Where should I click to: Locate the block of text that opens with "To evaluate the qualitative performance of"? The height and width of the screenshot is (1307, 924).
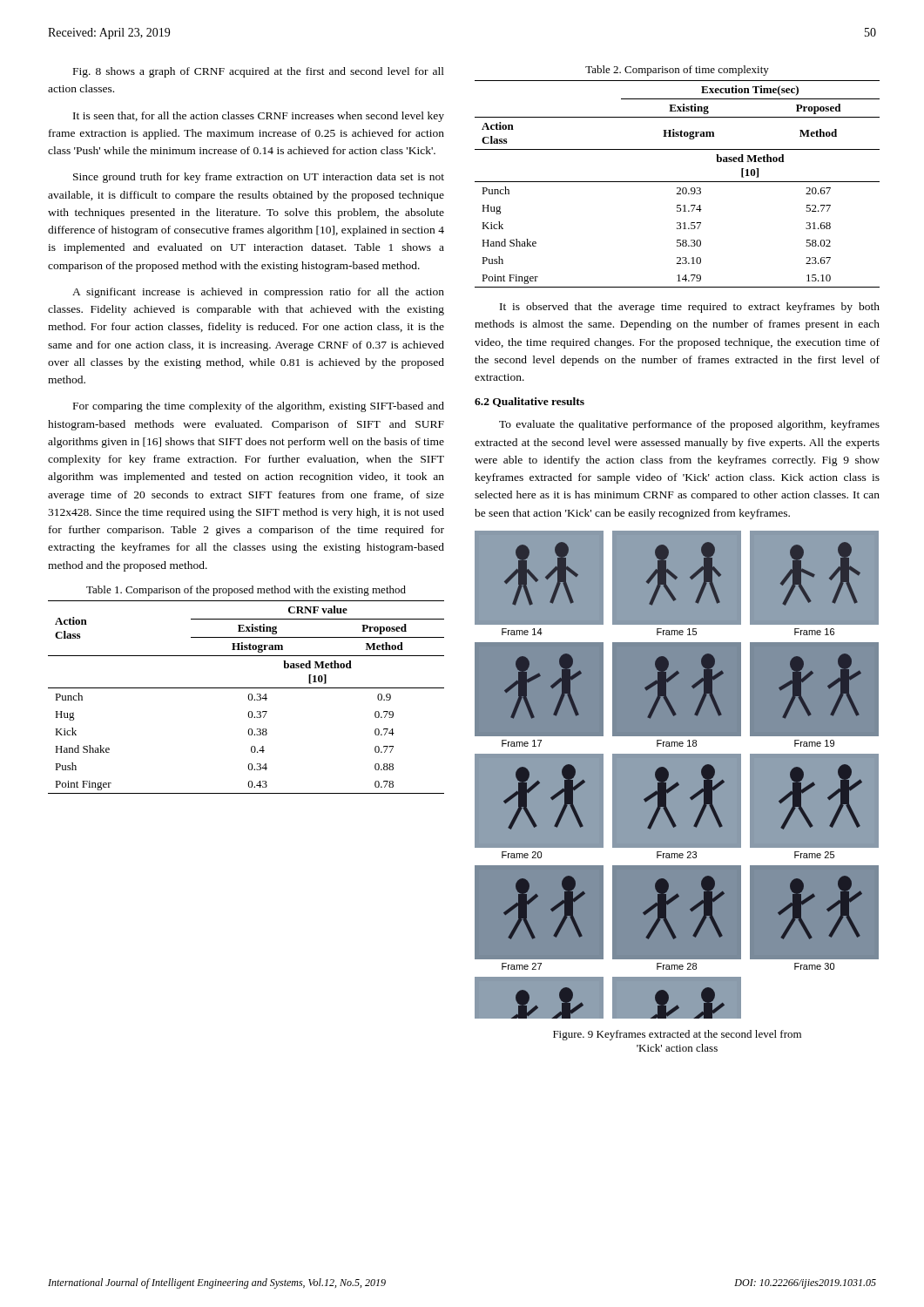677,468
